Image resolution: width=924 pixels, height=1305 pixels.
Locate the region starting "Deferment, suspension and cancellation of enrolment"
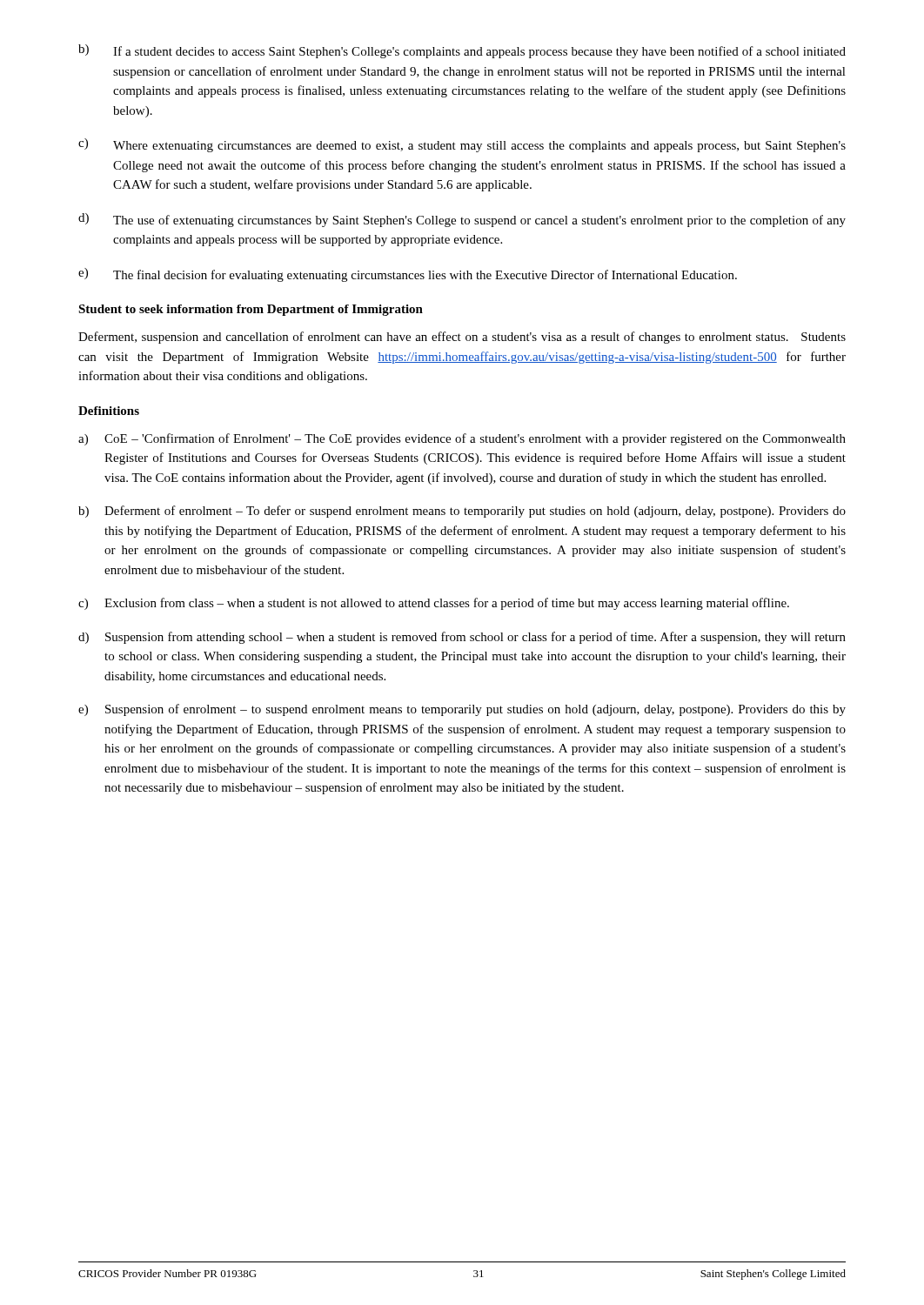click(462, 356)
